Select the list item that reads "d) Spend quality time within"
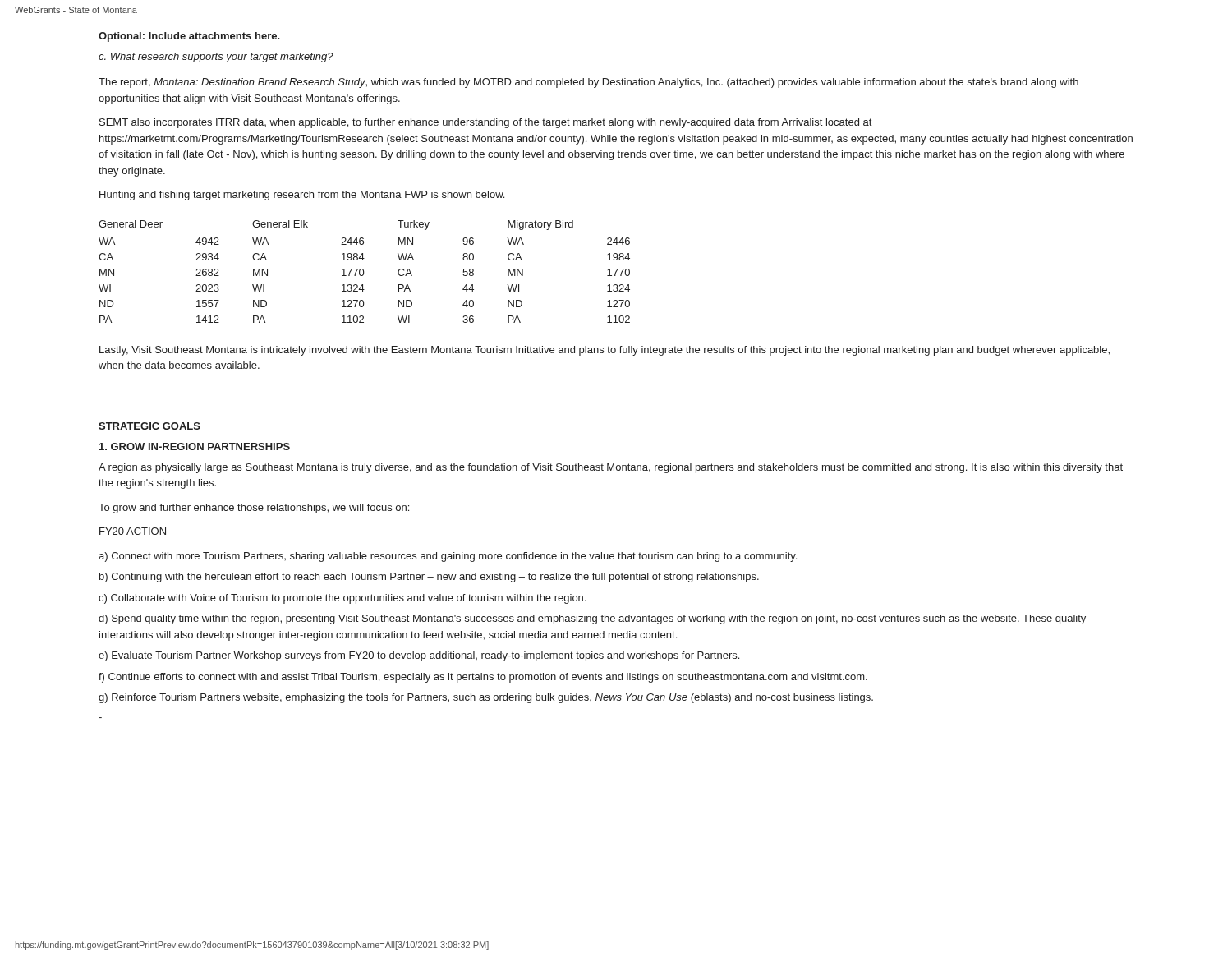Viewport: 1232px width, 953px height. click(592, 626)
